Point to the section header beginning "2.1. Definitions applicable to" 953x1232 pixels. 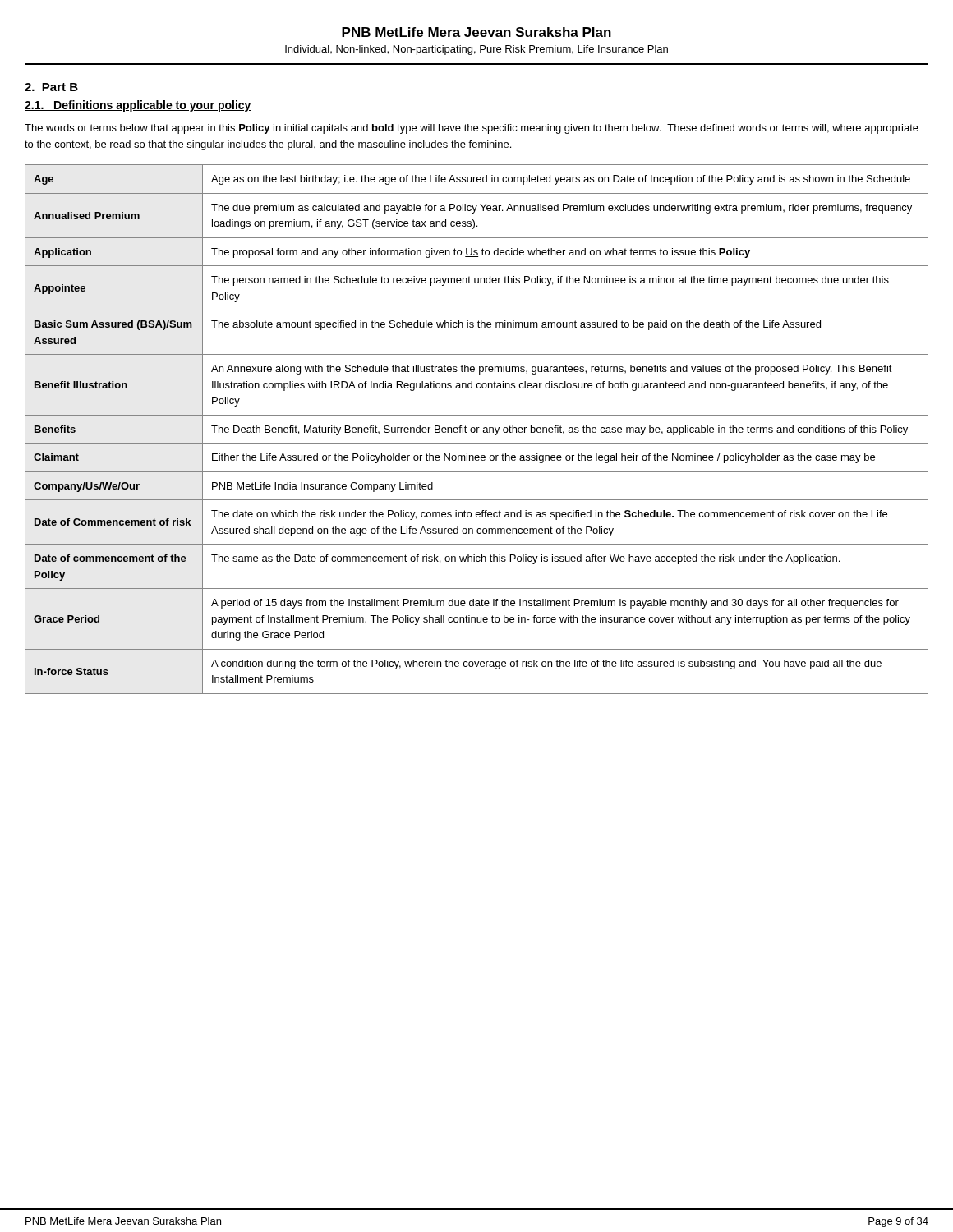(138, 105)
